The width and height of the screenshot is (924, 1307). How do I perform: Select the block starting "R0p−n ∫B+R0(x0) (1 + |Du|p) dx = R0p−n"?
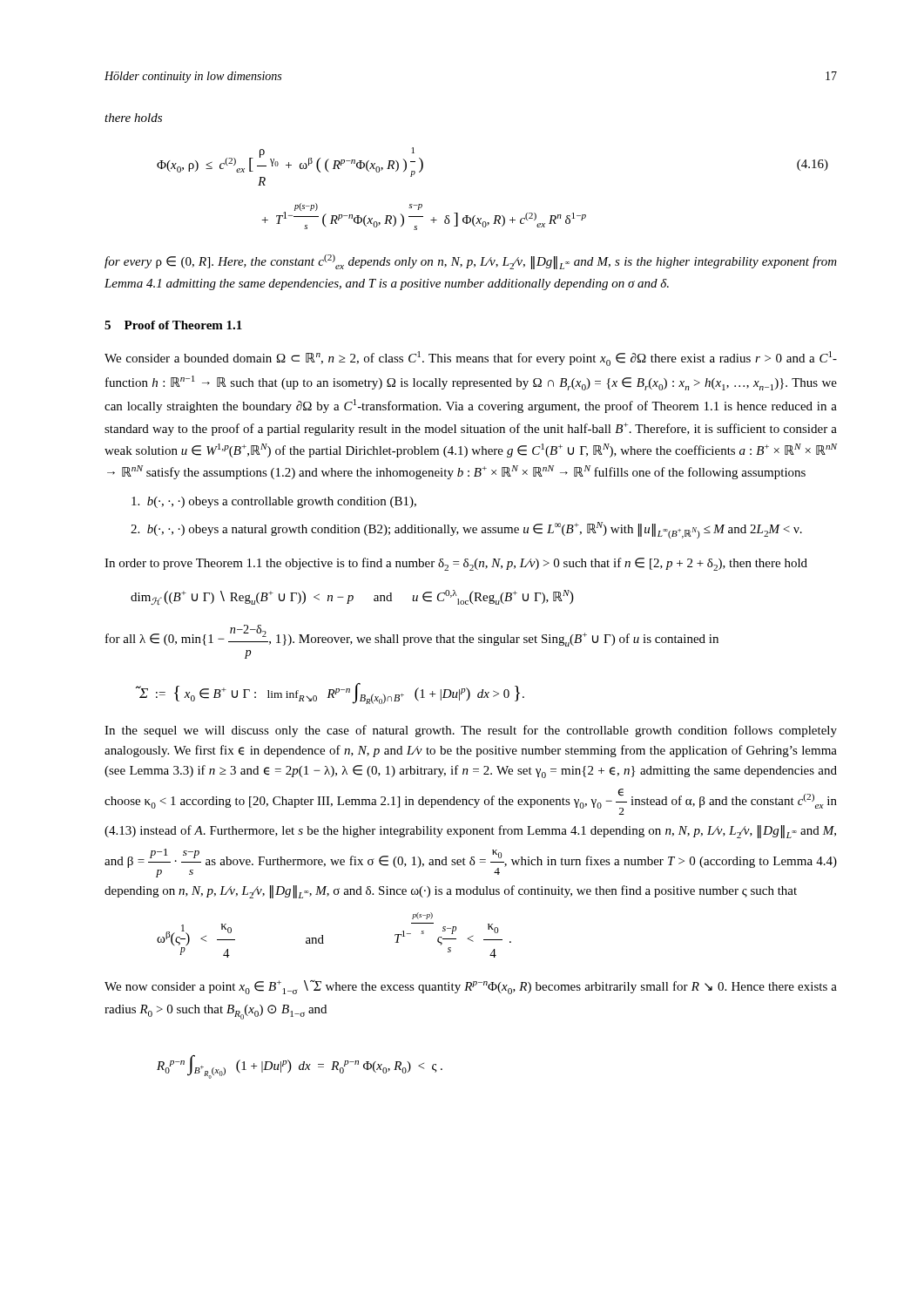point(300,1066)
